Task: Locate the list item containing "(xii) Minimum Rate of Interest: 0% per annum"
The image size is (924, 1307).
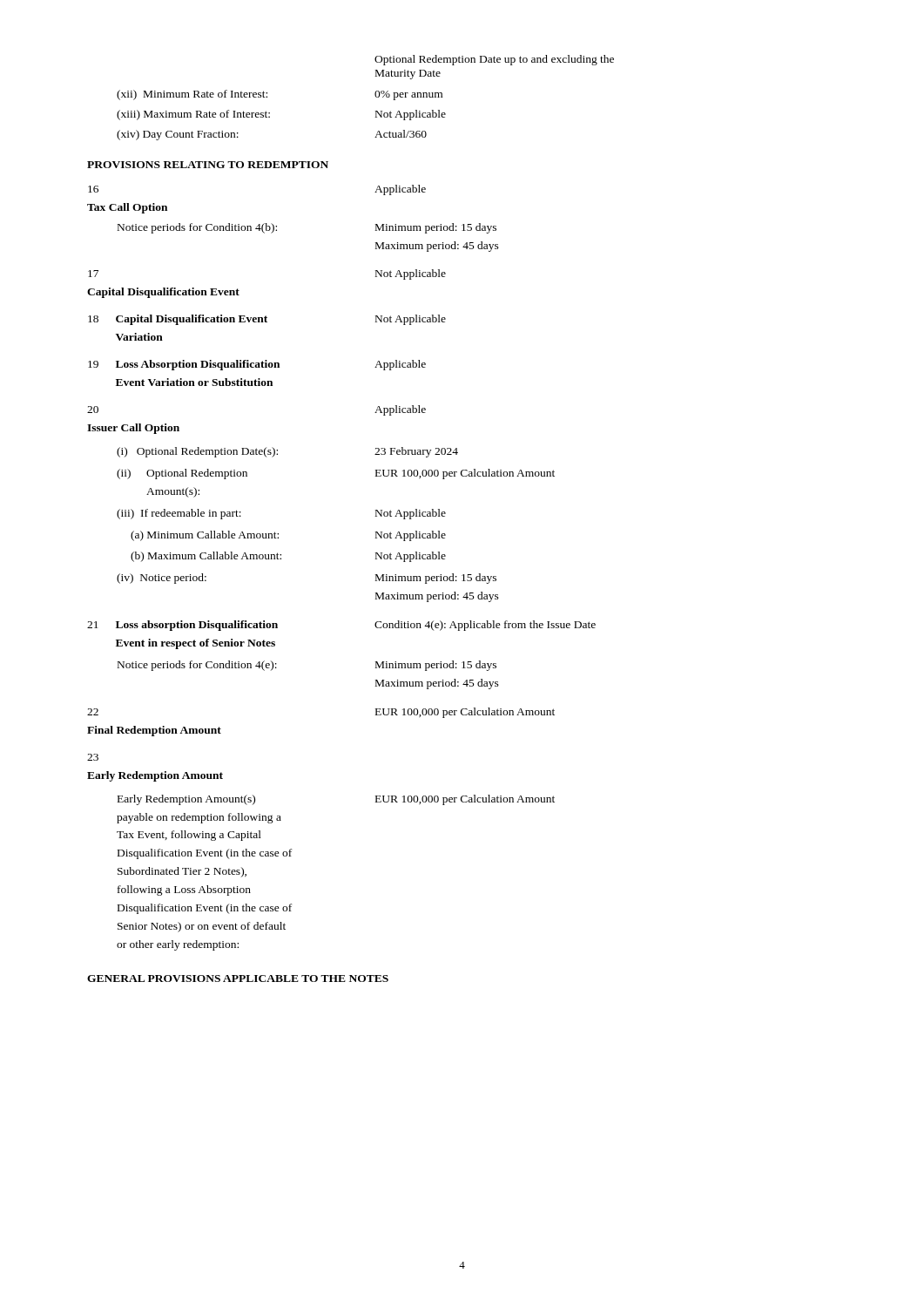Action: click(196, 95)
